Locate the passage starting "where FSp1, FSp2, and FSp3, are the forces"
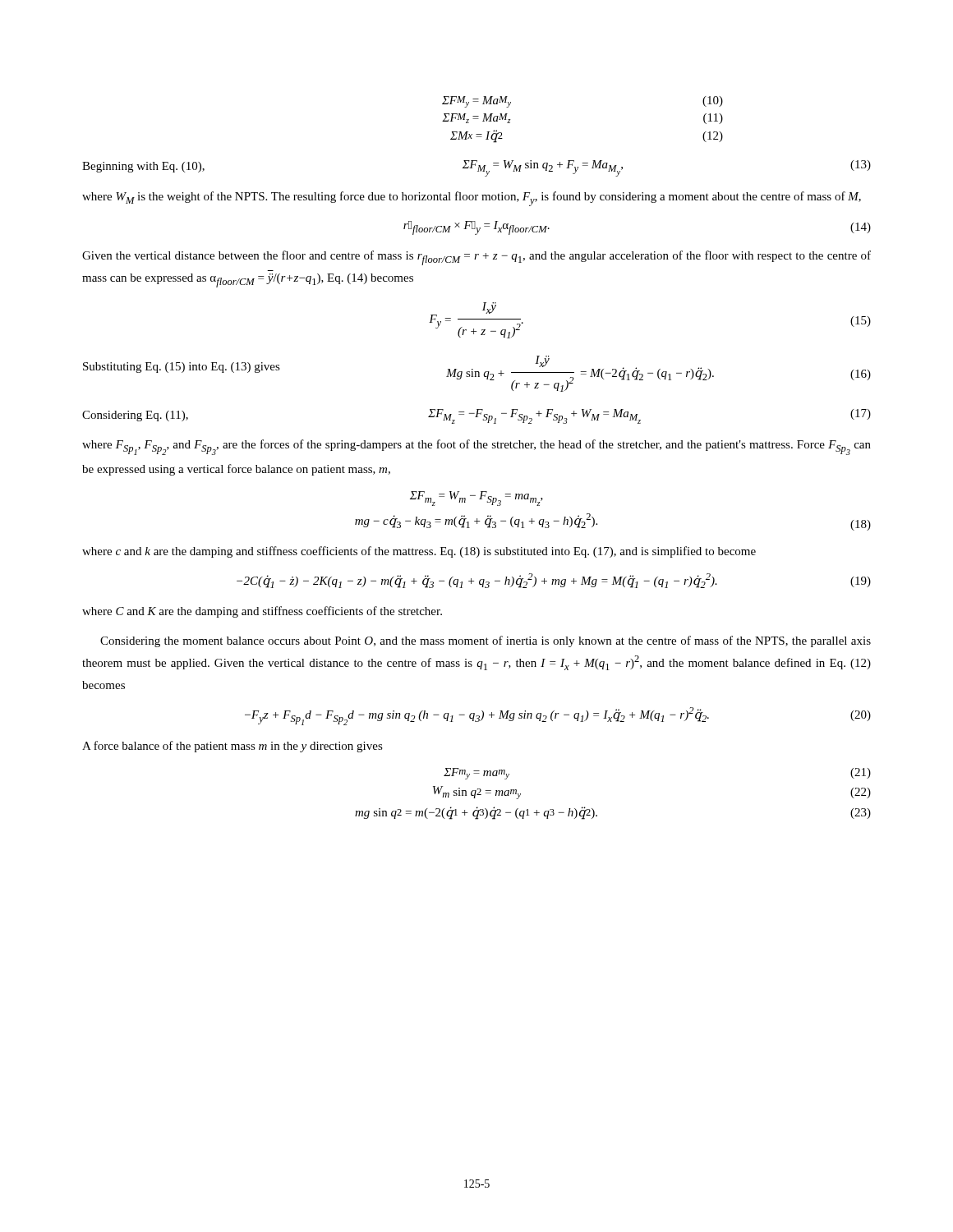The image size is (953, 1232). coord(476,457)
